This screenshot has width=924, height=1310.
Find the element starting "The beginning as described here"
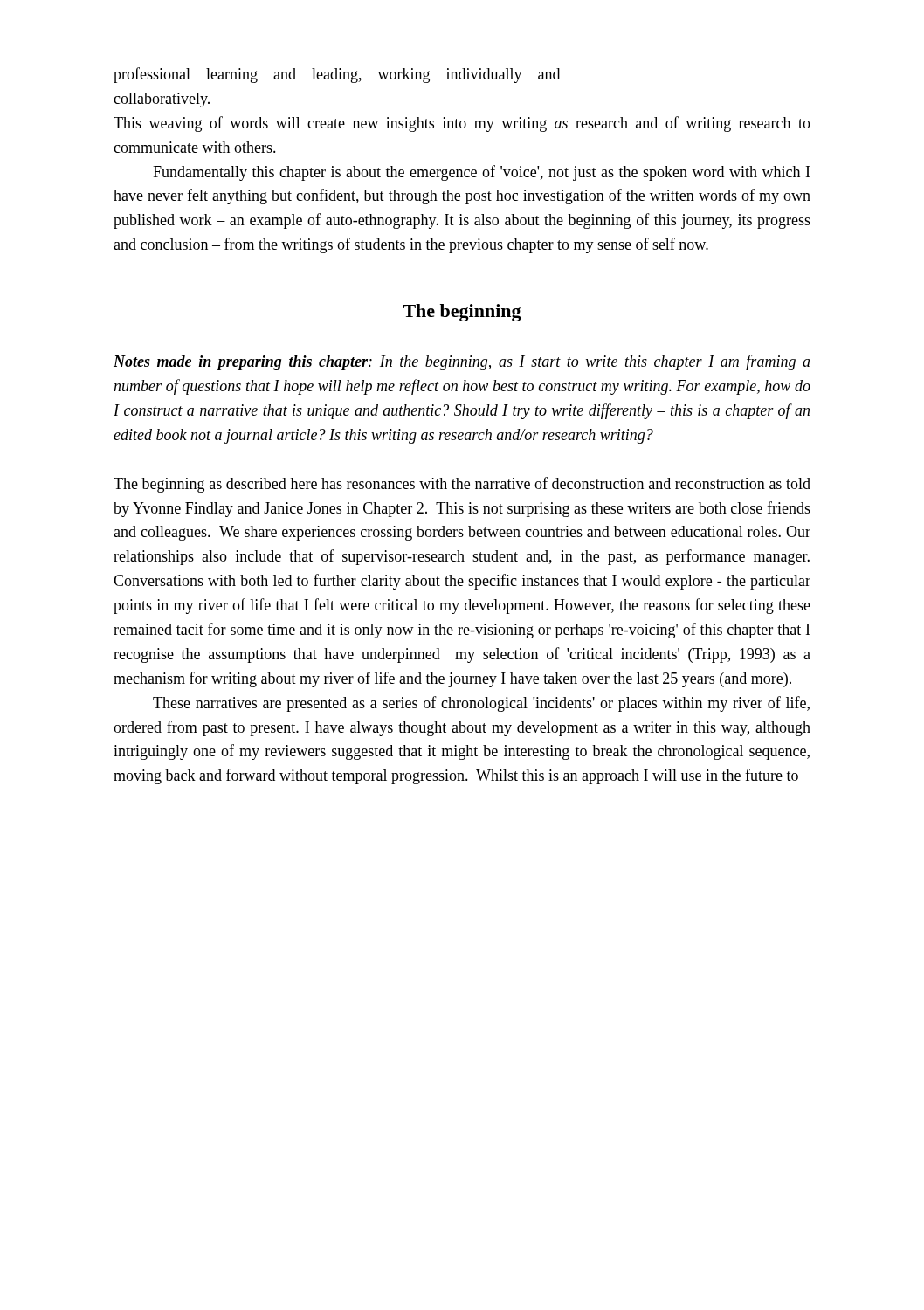coord(462,631)
